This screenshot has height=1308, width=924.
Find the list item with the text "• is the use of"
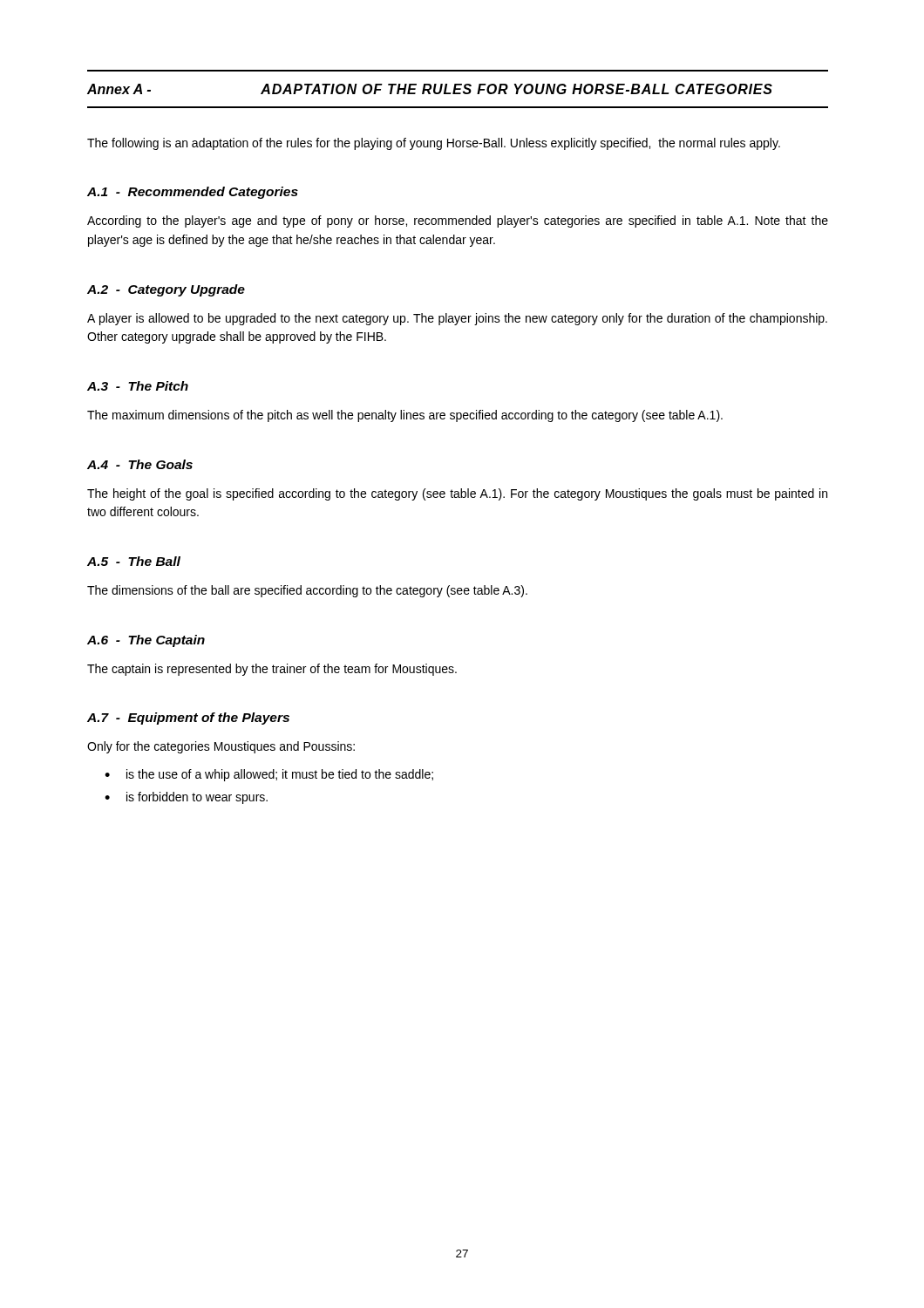(x=269, y=776)
